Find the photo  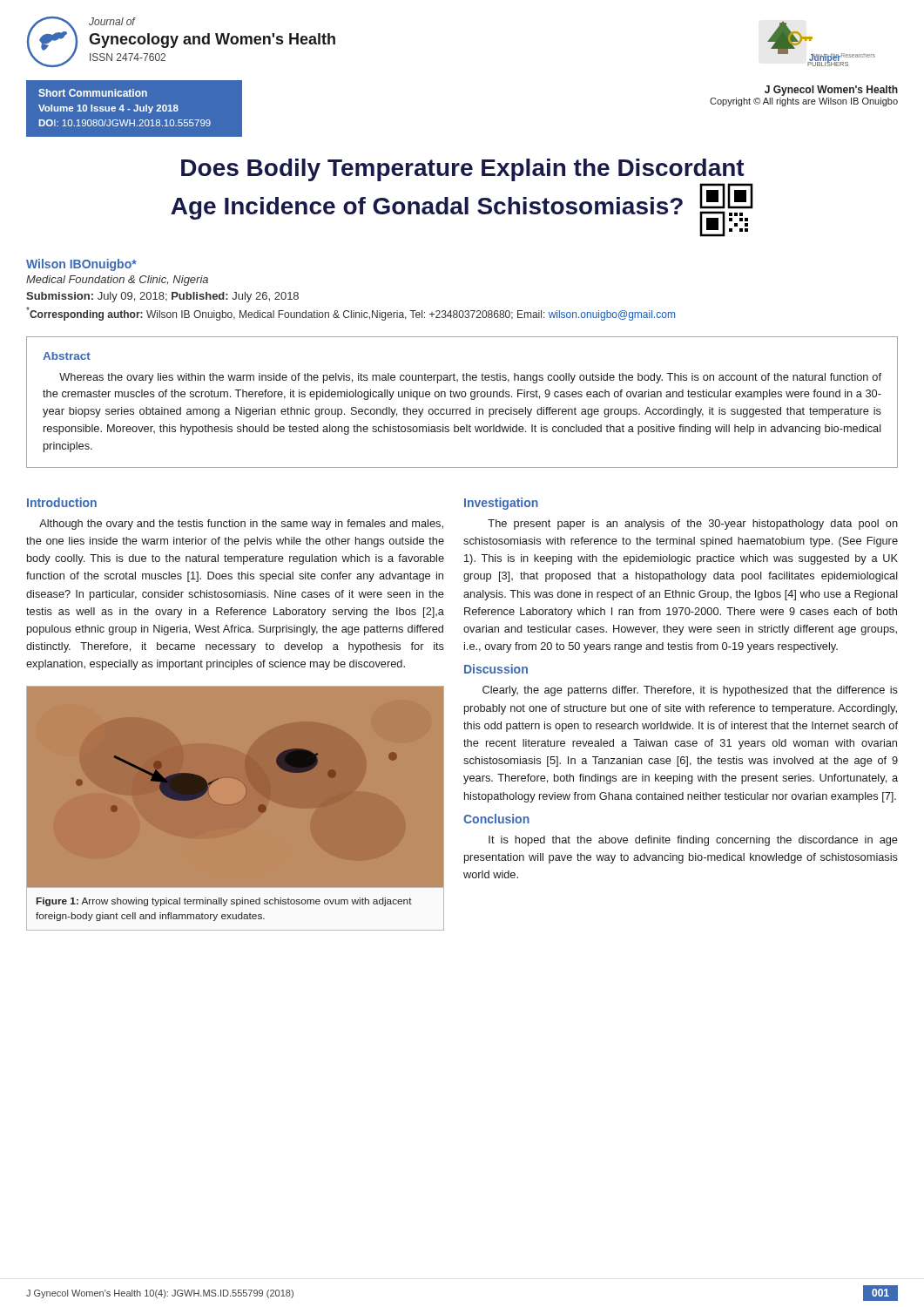click(235, 786)
